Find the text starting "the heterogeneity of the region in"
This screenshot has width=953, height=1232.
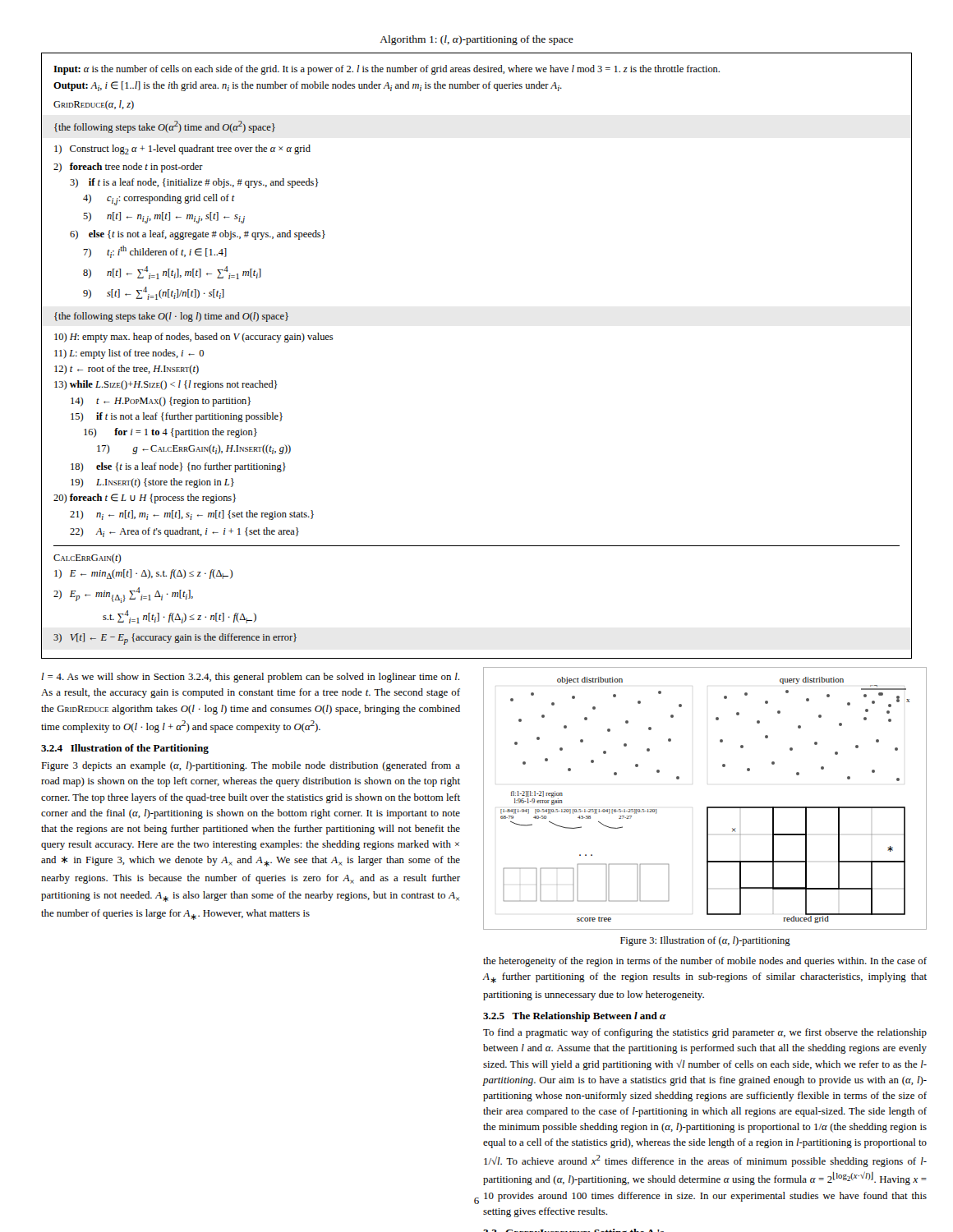pyautogui.click(x=705, y=978)
